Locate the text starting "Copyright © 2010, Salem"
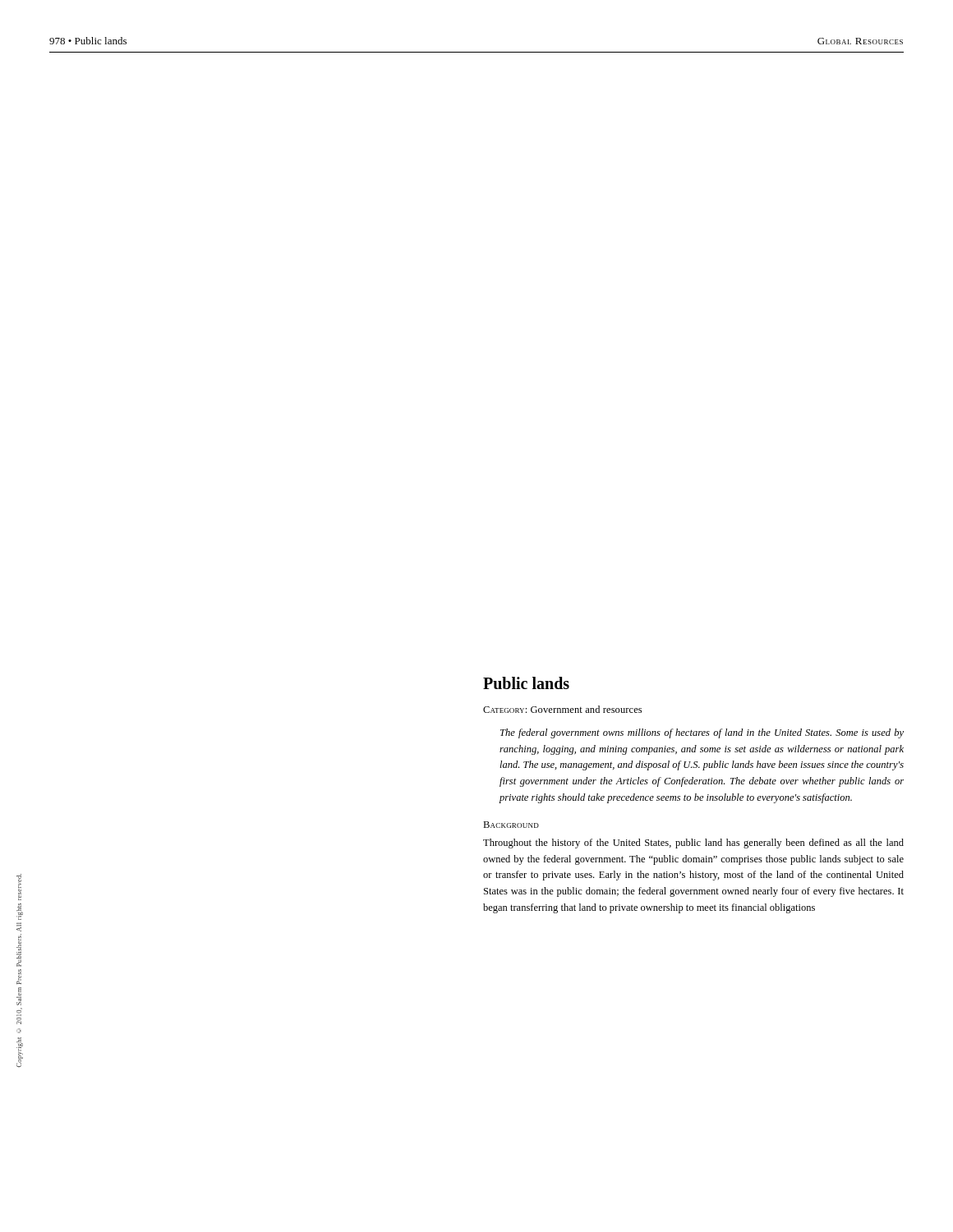This screenshot has width=953, height=1232. (19, 971)
